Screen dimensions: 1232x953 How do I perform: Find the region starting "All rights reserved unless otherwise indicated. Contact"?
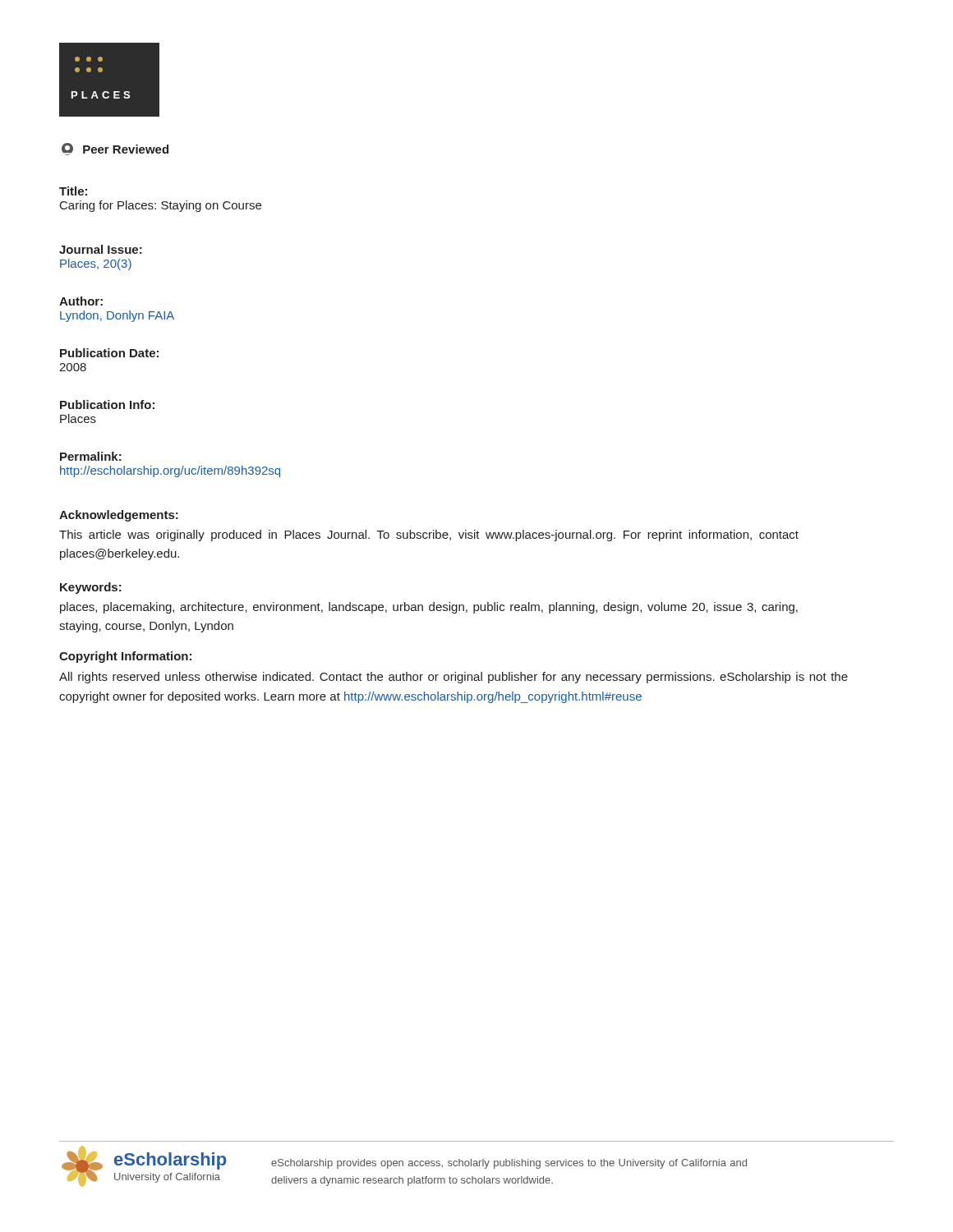pyautogui.click(x=454, y=686)
